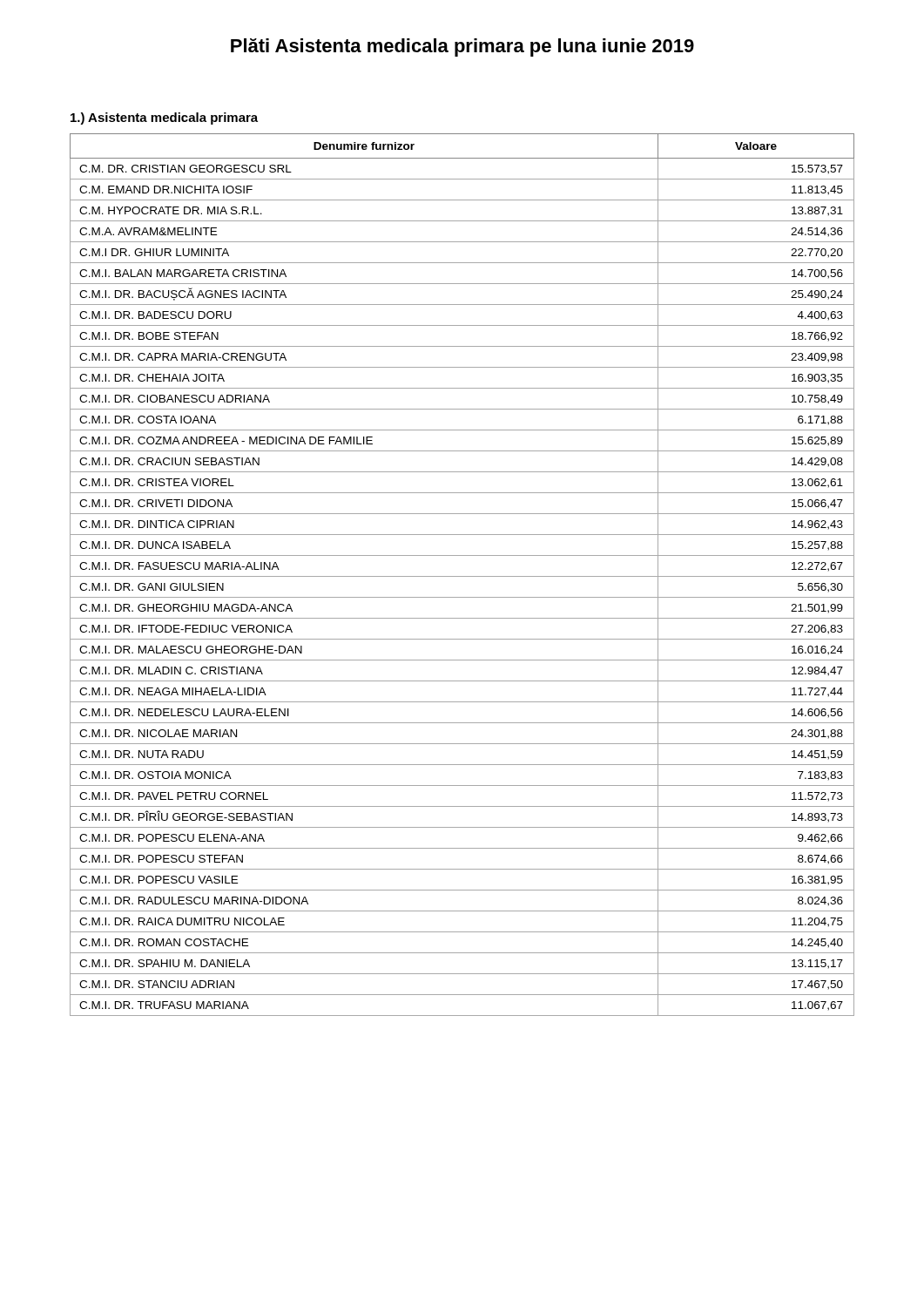Screen dimensions: 1307x924
Task: Where does it say "1.) Asistenta medicala primara"?
Action: click(164, 117)
